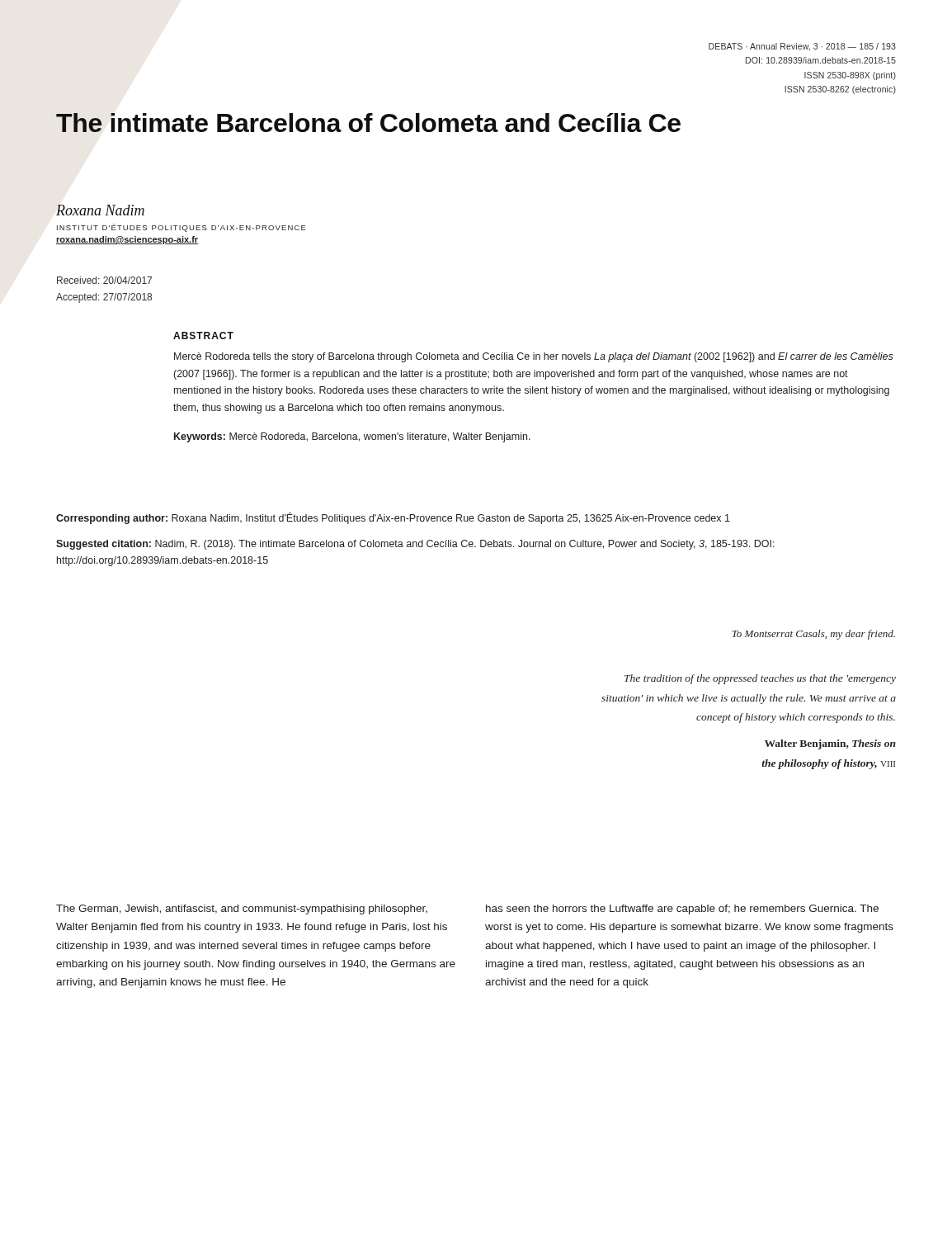Where is the passage that starts "The German, Jewish, antifascist, and communist-sympathising philosopher,"?
The image size is (952, 1238).
(256, 945)
